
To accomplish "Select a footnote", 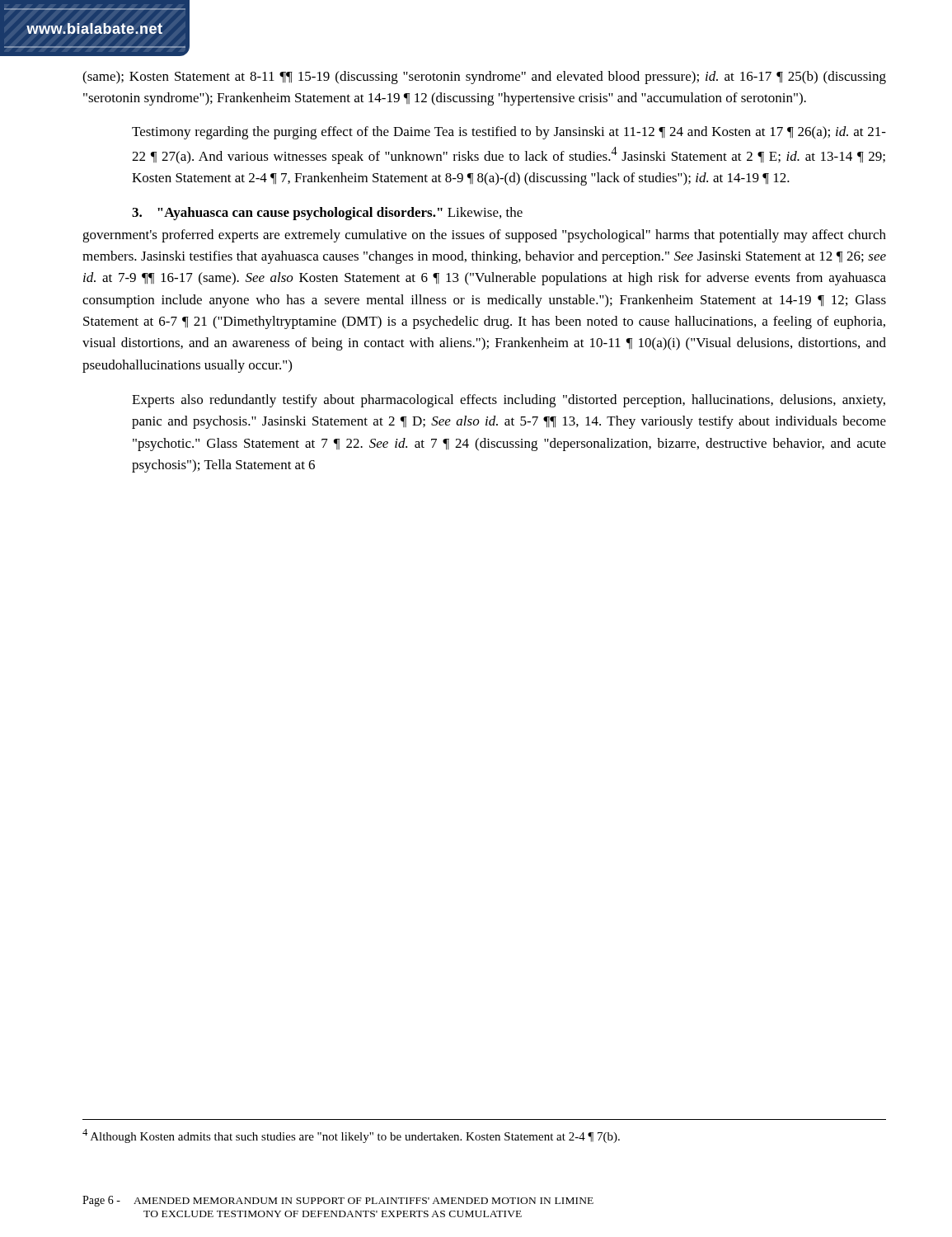I will click(351, 1135).
